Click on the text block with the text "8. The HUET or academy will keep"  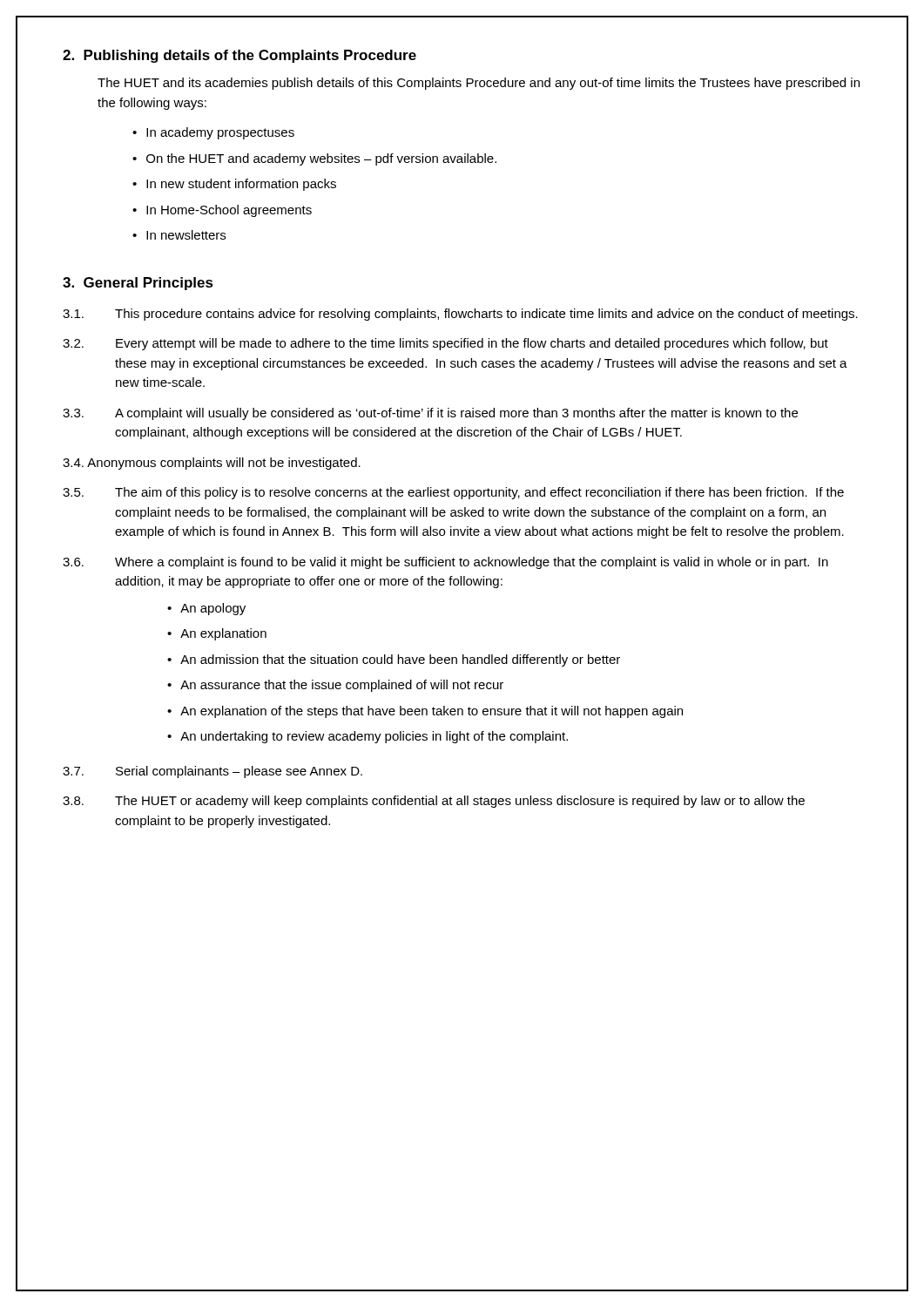pos(462,811)
